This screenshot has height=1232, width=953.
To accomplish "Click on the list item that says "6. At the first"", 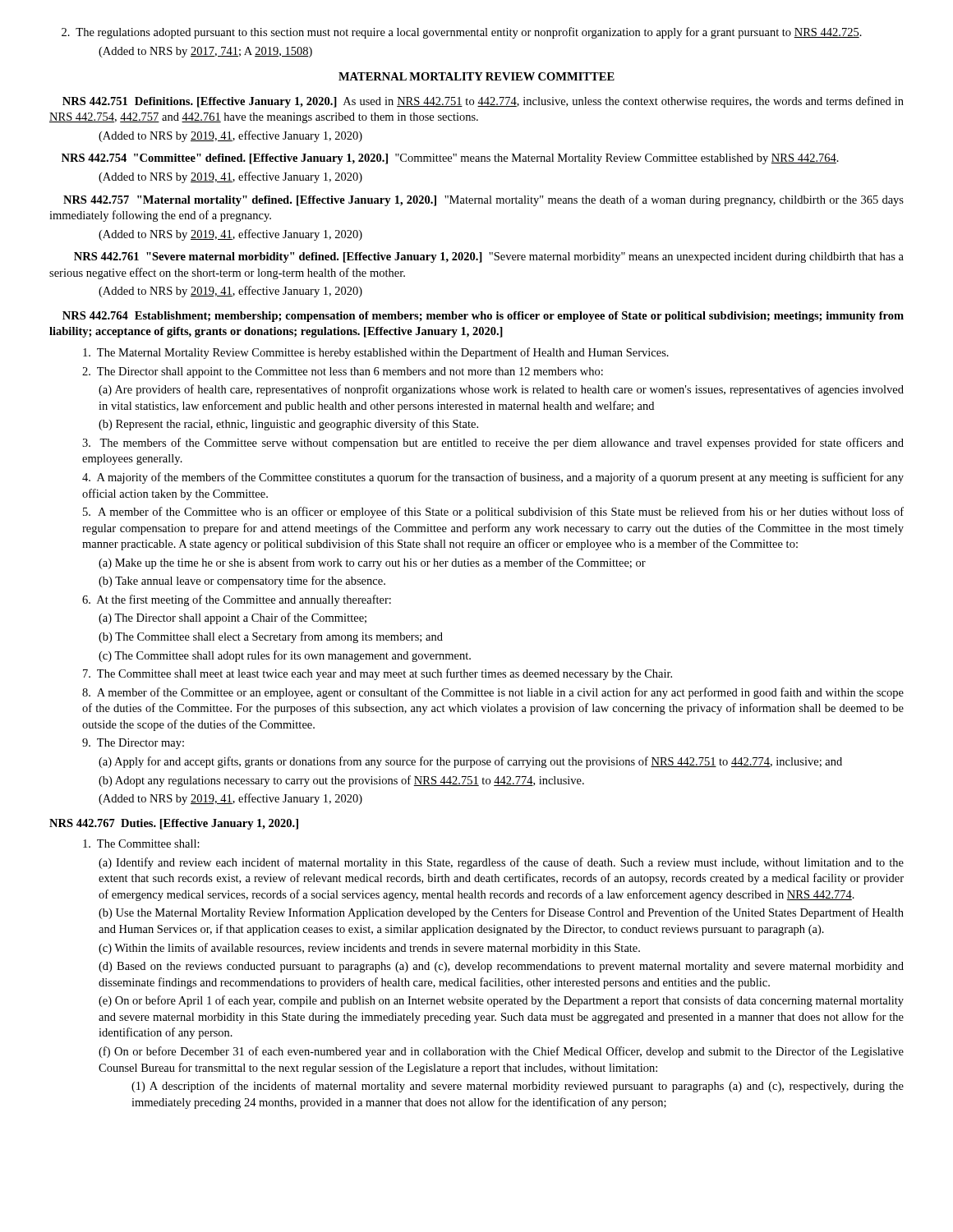I will coord(237,600).
